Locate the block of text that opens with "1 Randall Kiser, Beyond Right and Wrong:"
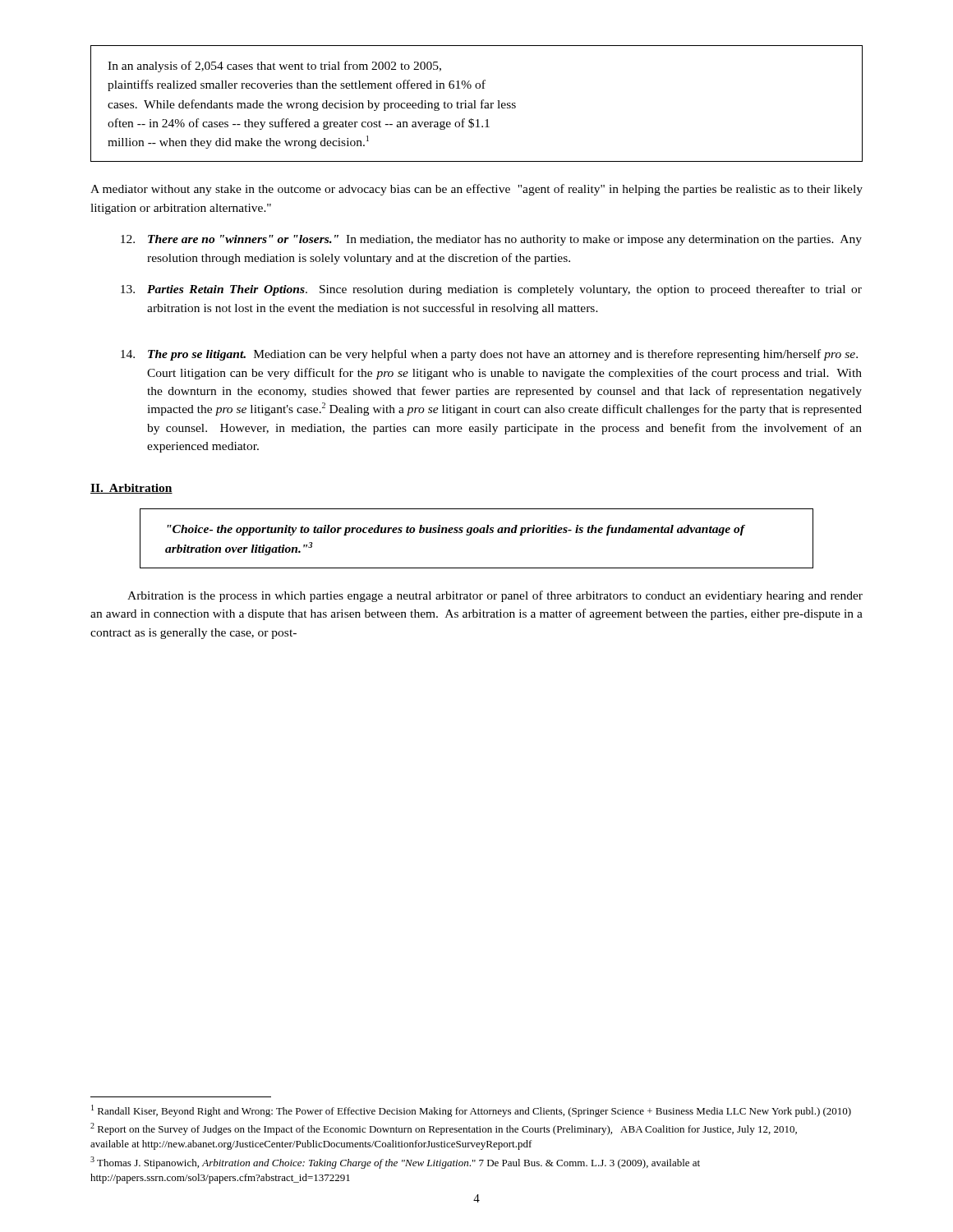The image size is (953, 1232). tap(471, 1110)
